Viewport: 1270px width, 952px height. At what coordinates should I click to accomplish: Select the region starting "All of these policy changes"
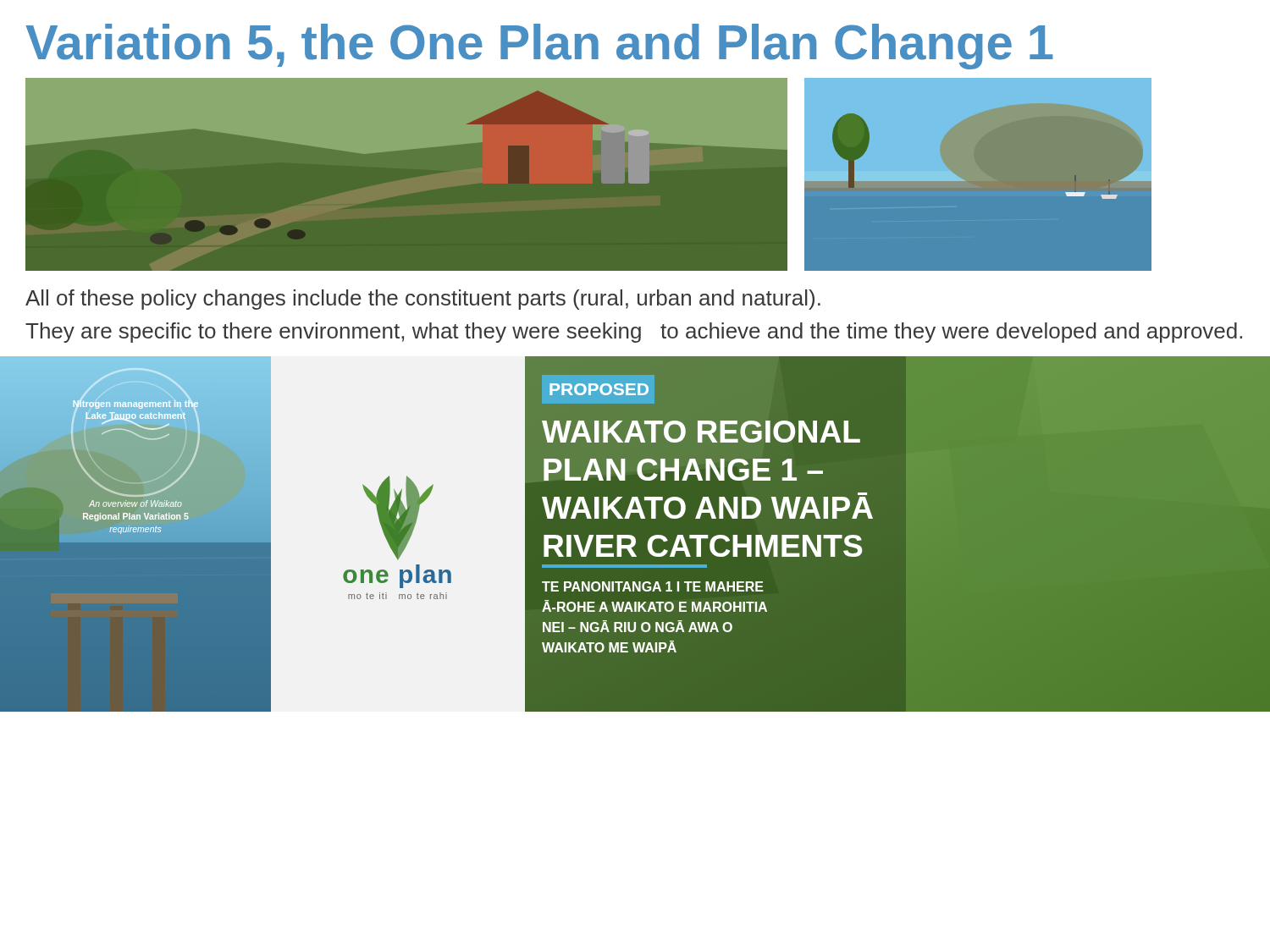[424, 298]
